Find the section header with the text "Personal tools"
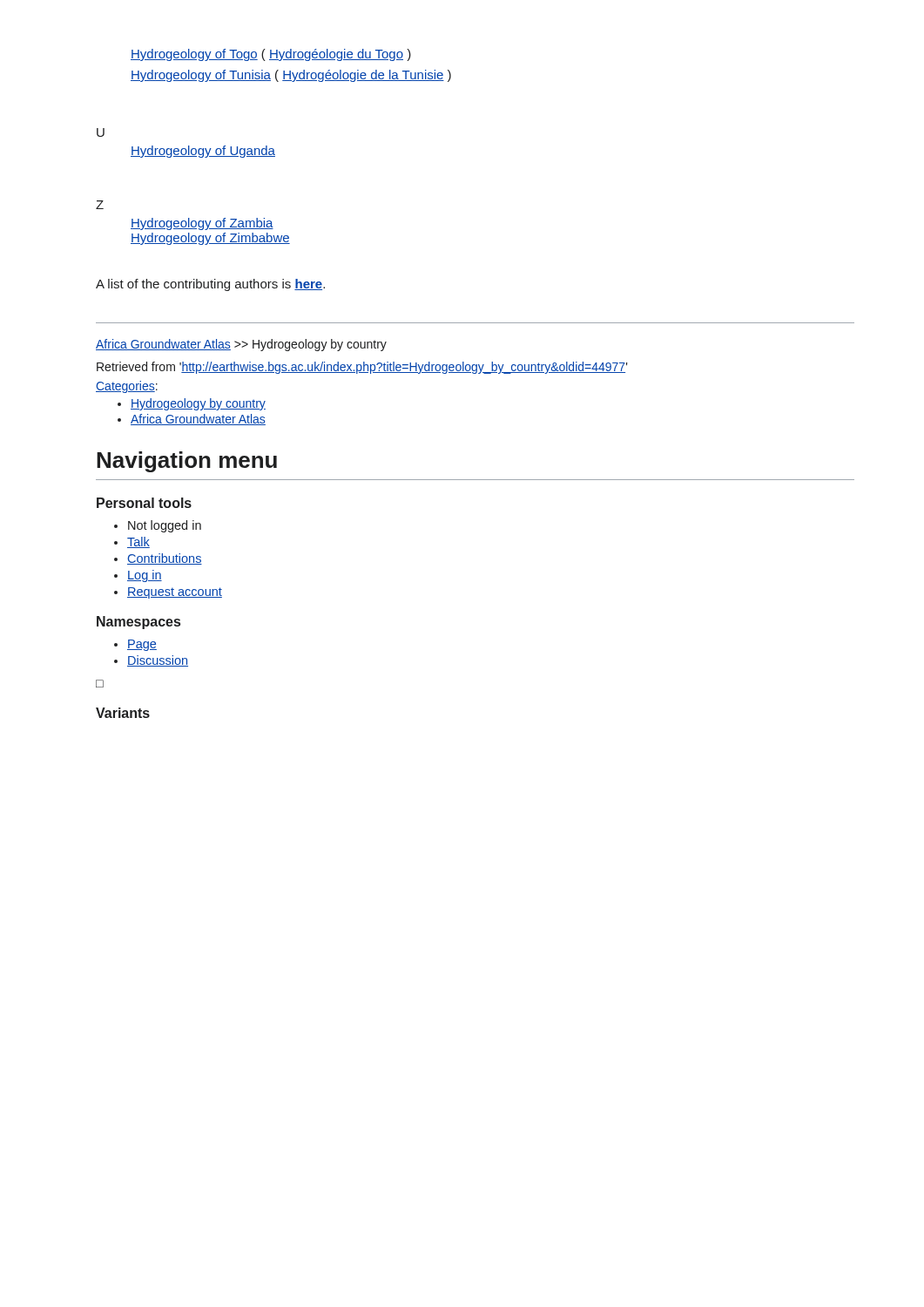The image size is (924, 1307). (x=144, y=503)
